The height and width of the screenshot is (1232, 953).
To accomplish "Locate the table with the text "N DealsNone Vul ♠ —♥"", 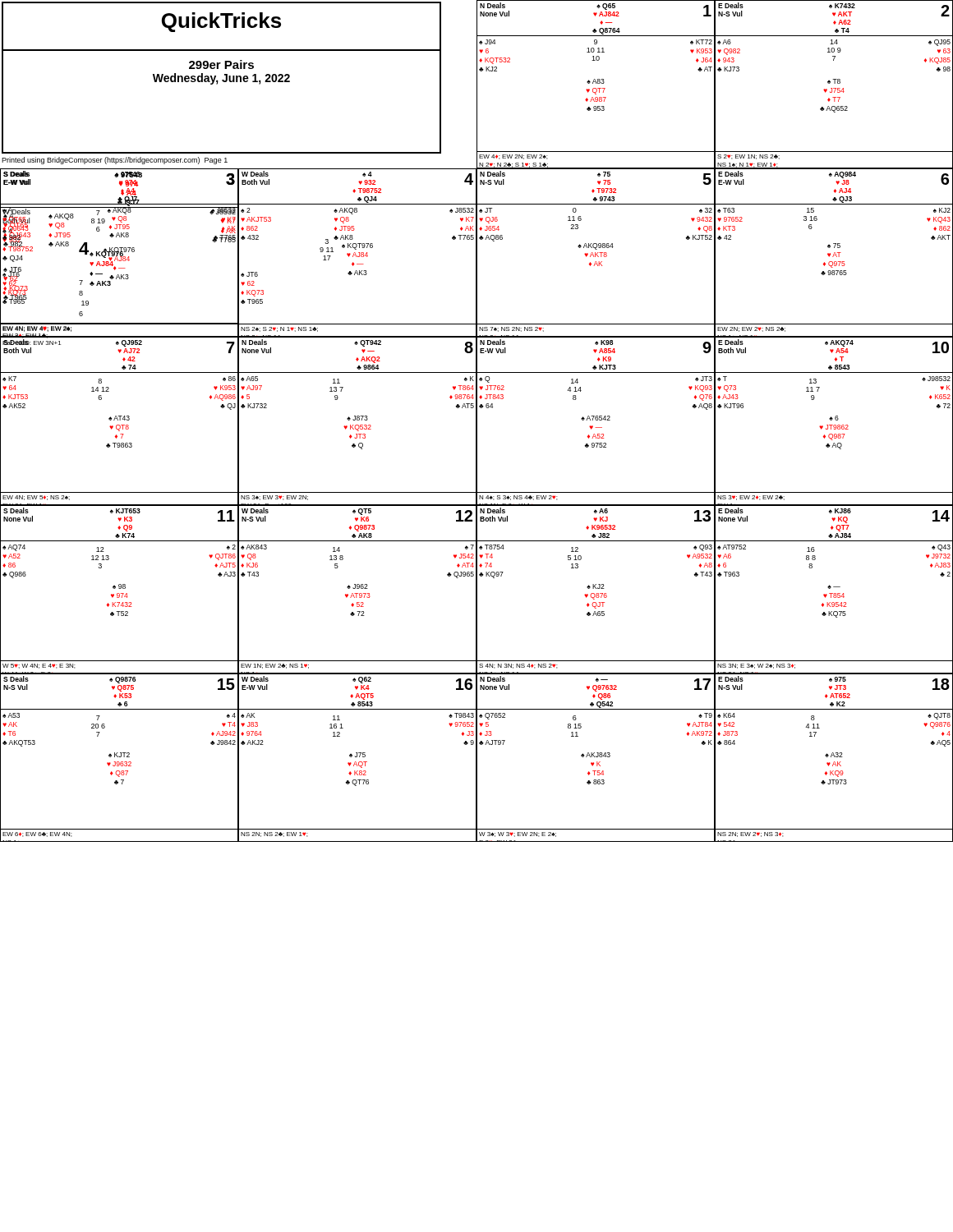I will [596, 758].
